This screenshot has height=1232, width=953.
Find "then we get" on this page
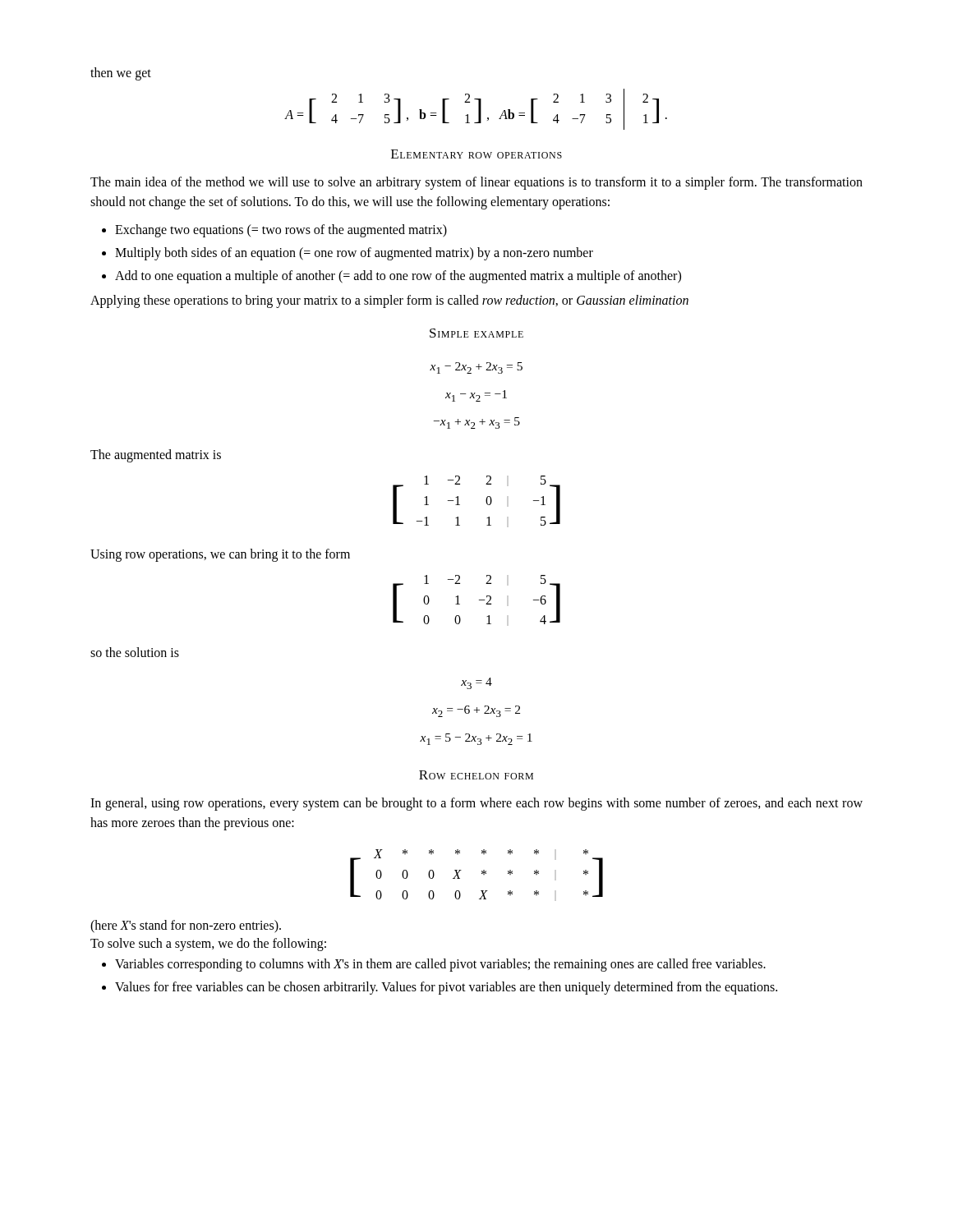point(121,73)
